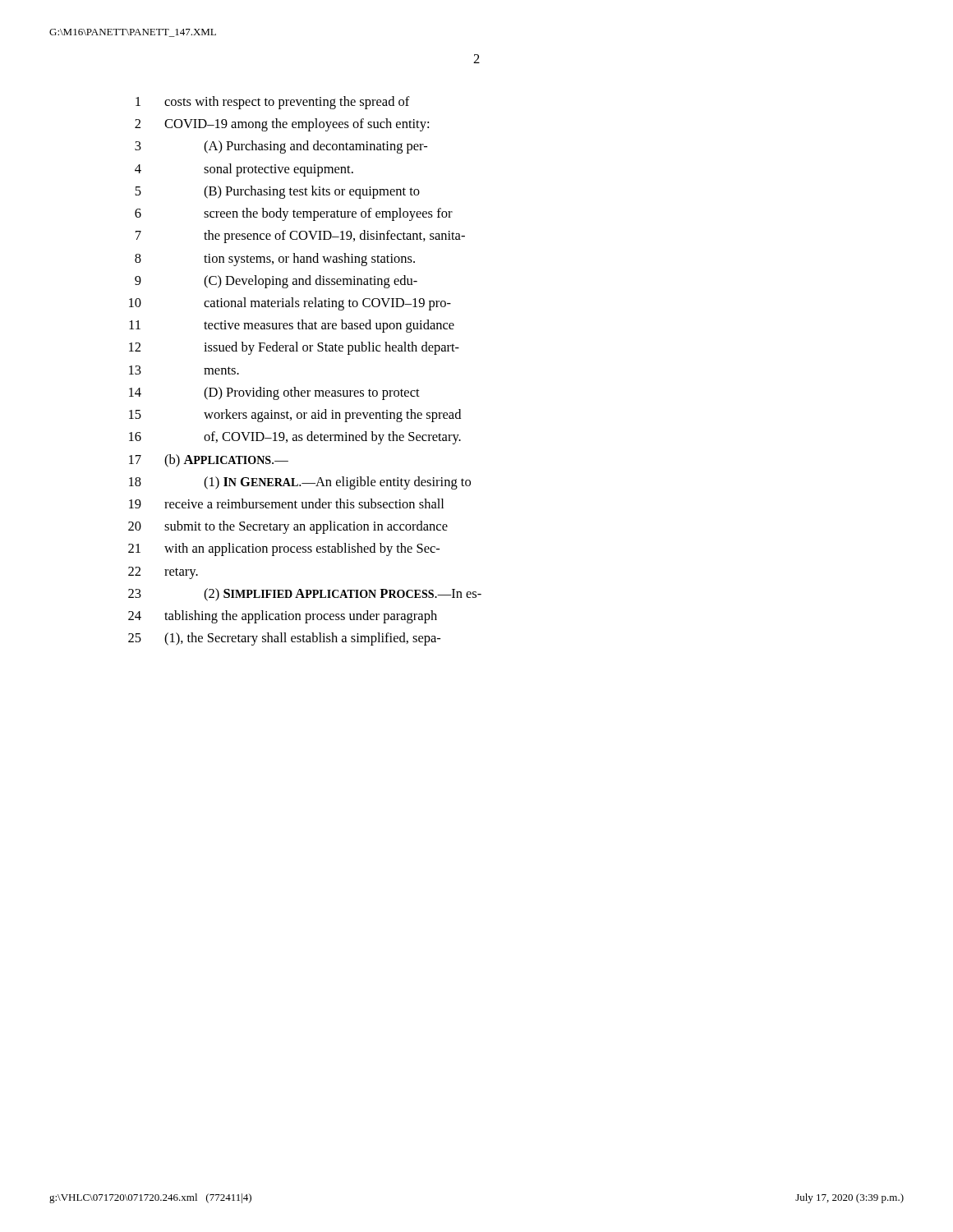
Task: Select the element starting "10 cational materials relating to COVID–19 pro-"
Action: (290, 304)
